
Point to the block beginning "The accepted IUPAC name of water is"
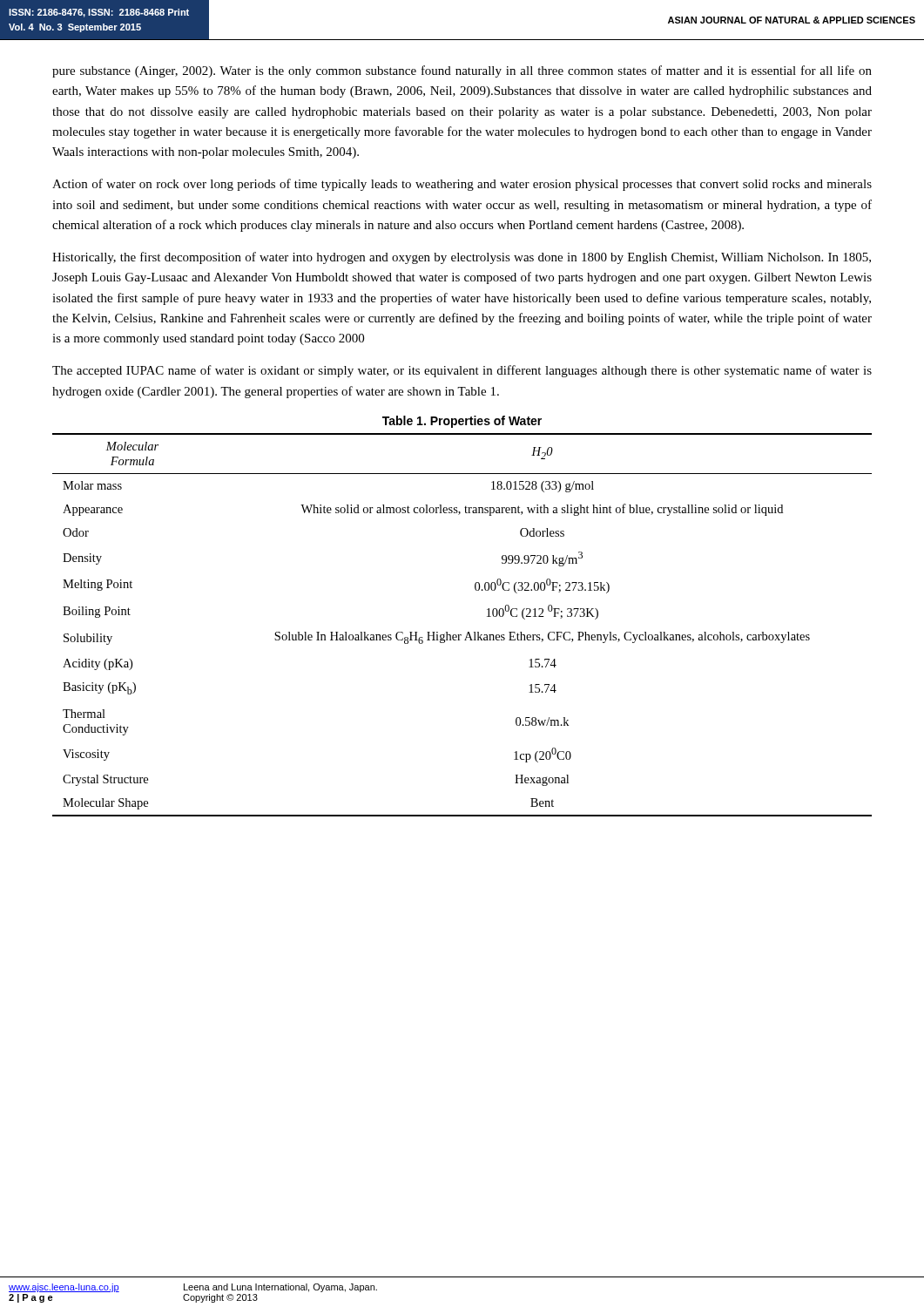point(462,381)
